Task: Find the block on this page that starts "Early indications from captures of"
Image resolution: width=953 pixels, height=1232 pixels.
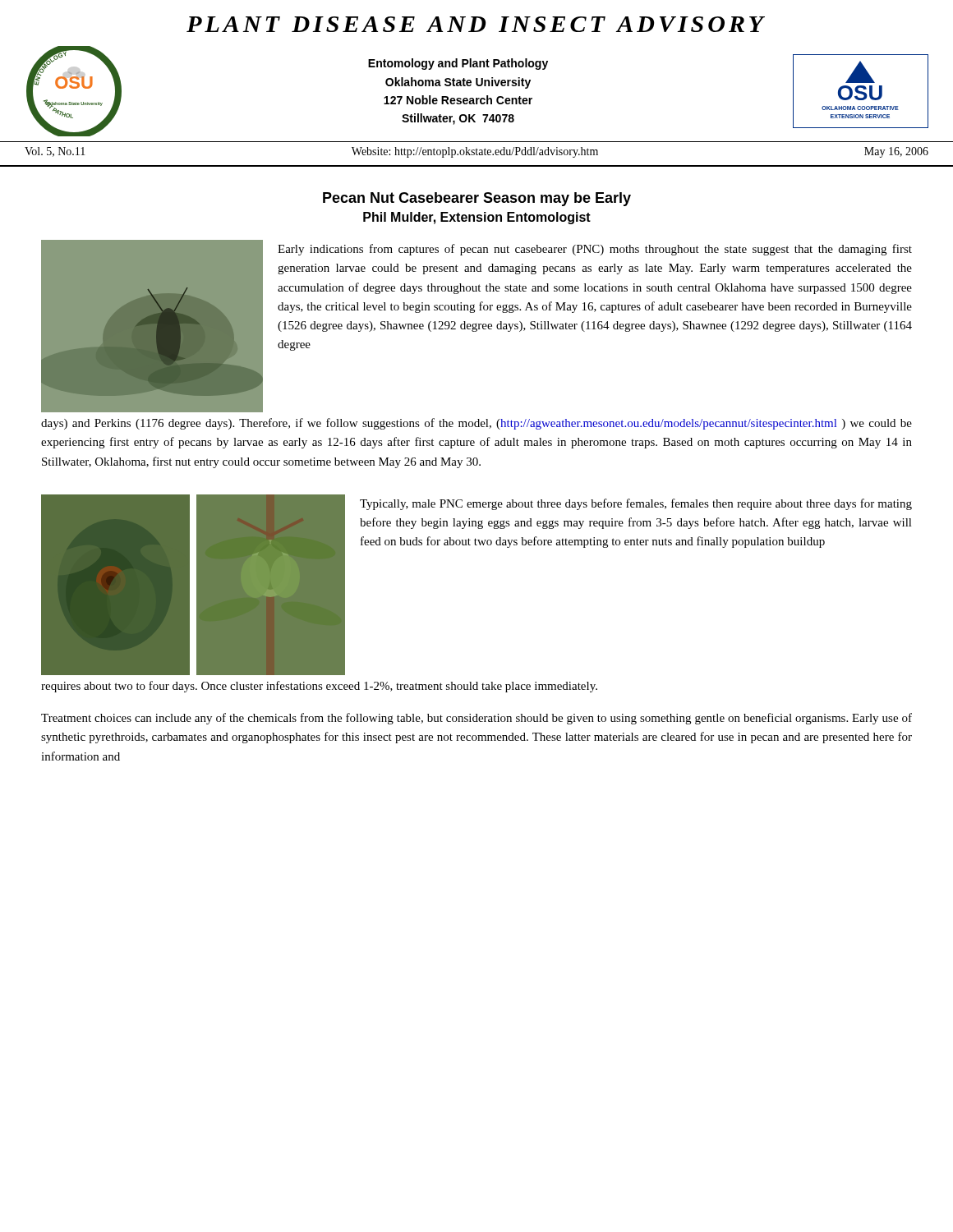Action: click(595, 297)
